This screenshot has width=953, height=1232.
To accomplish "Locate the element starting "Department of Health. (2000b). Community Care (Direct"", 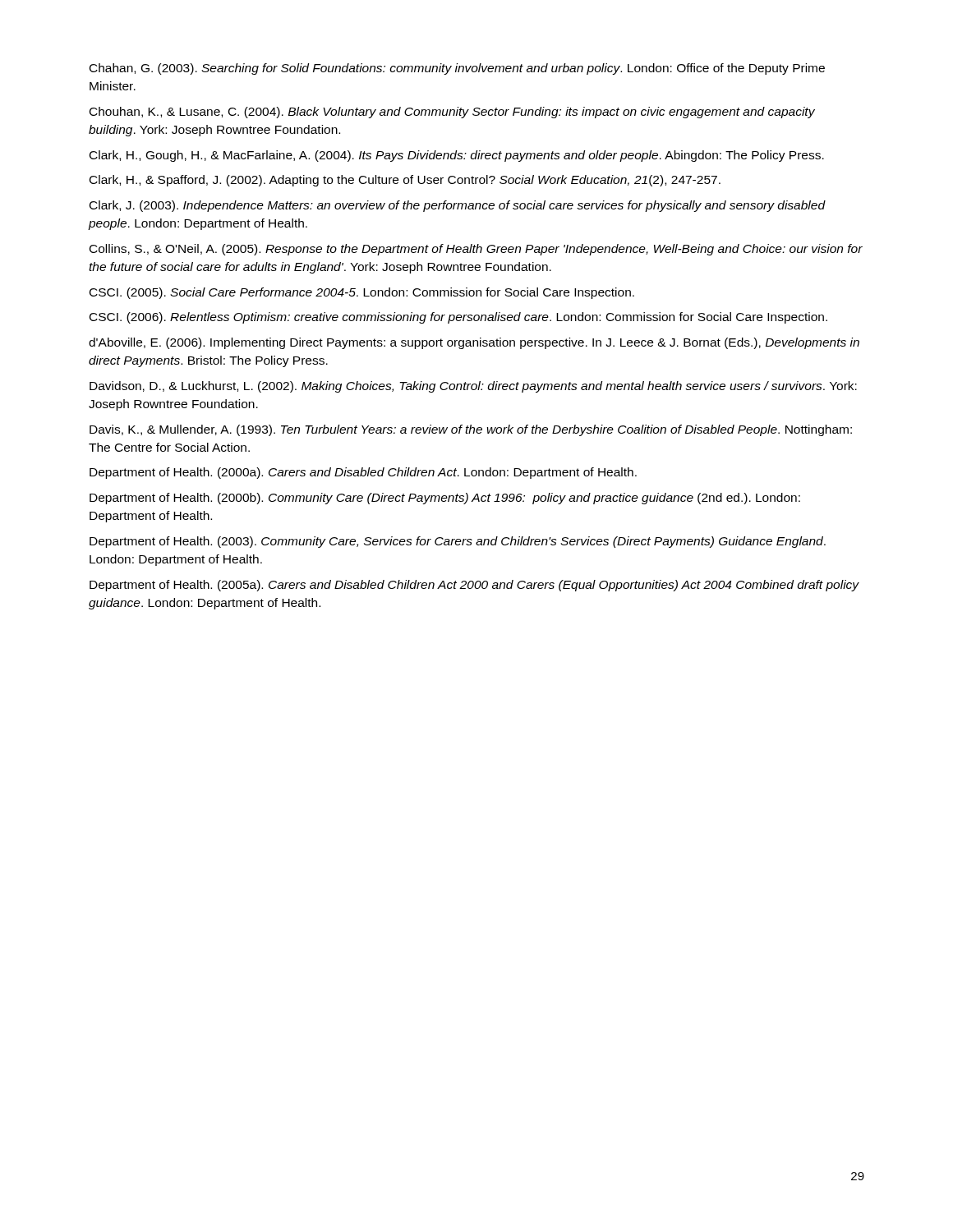I will pyautogui.click(x=476, y=507).
